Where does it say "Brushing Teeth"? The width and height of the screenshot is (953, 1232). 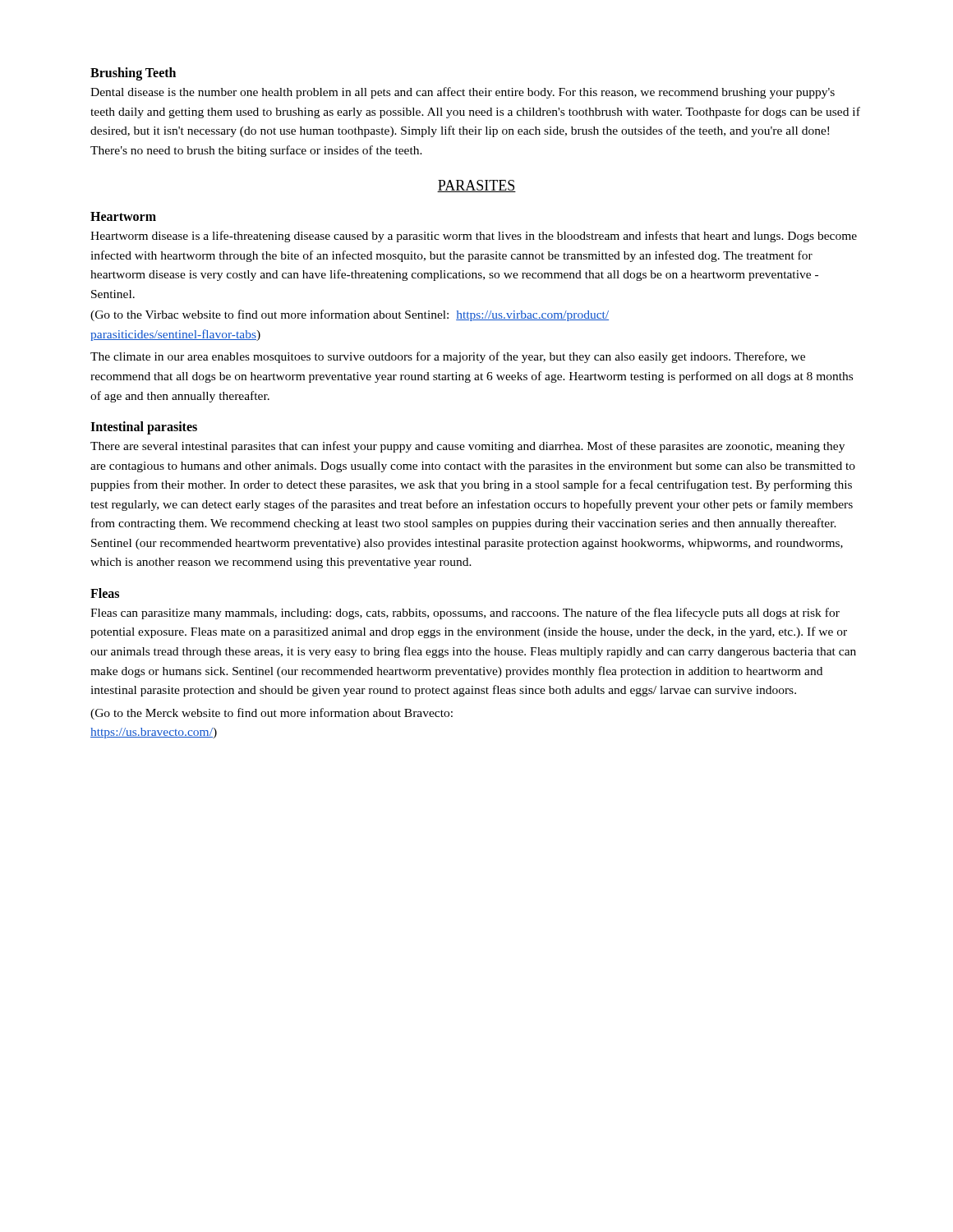pyautogui.click(x=133, y=73)
